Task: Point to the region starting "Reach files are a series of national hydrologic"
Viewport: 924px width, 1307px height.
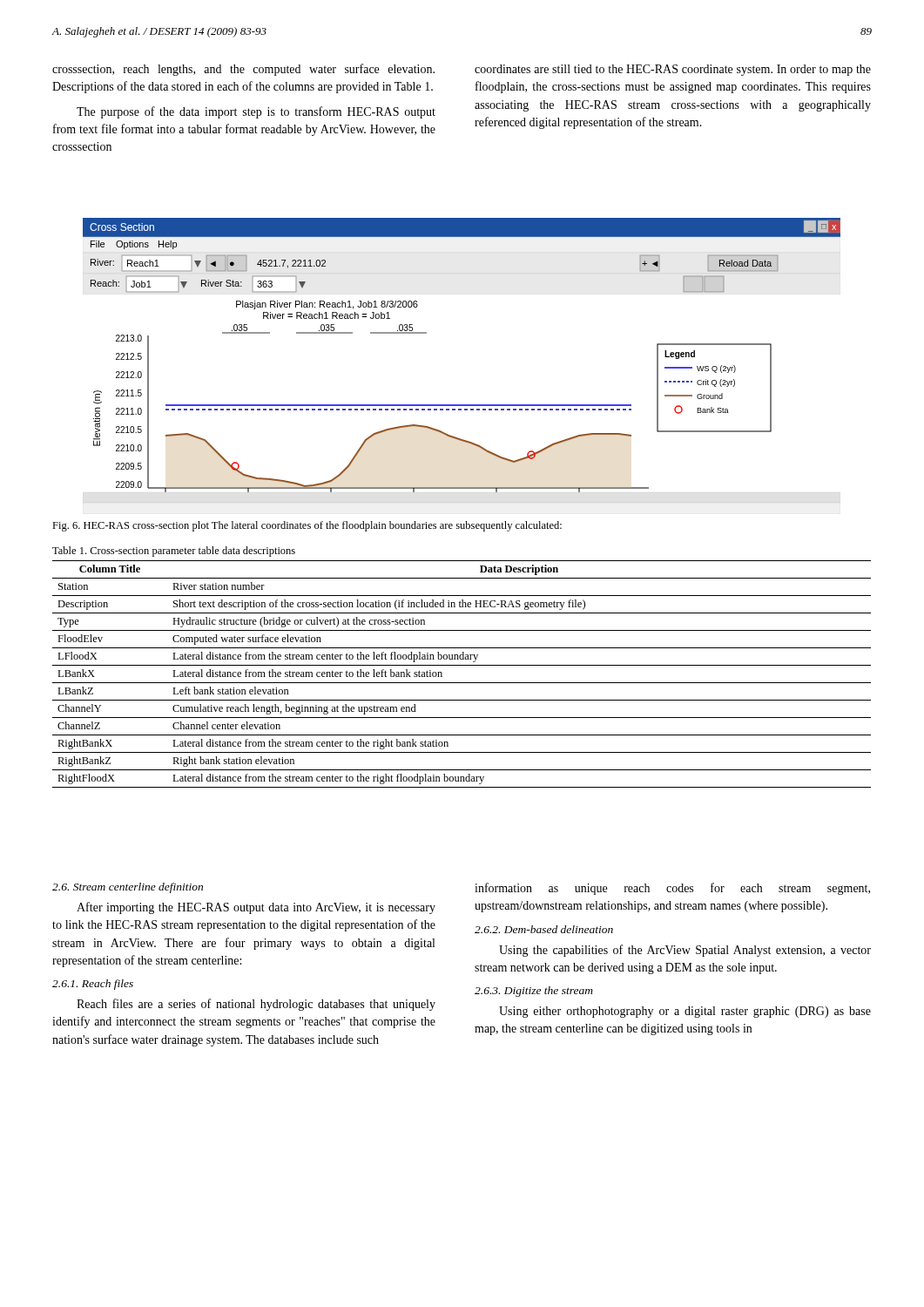Action: (244, 1023)
